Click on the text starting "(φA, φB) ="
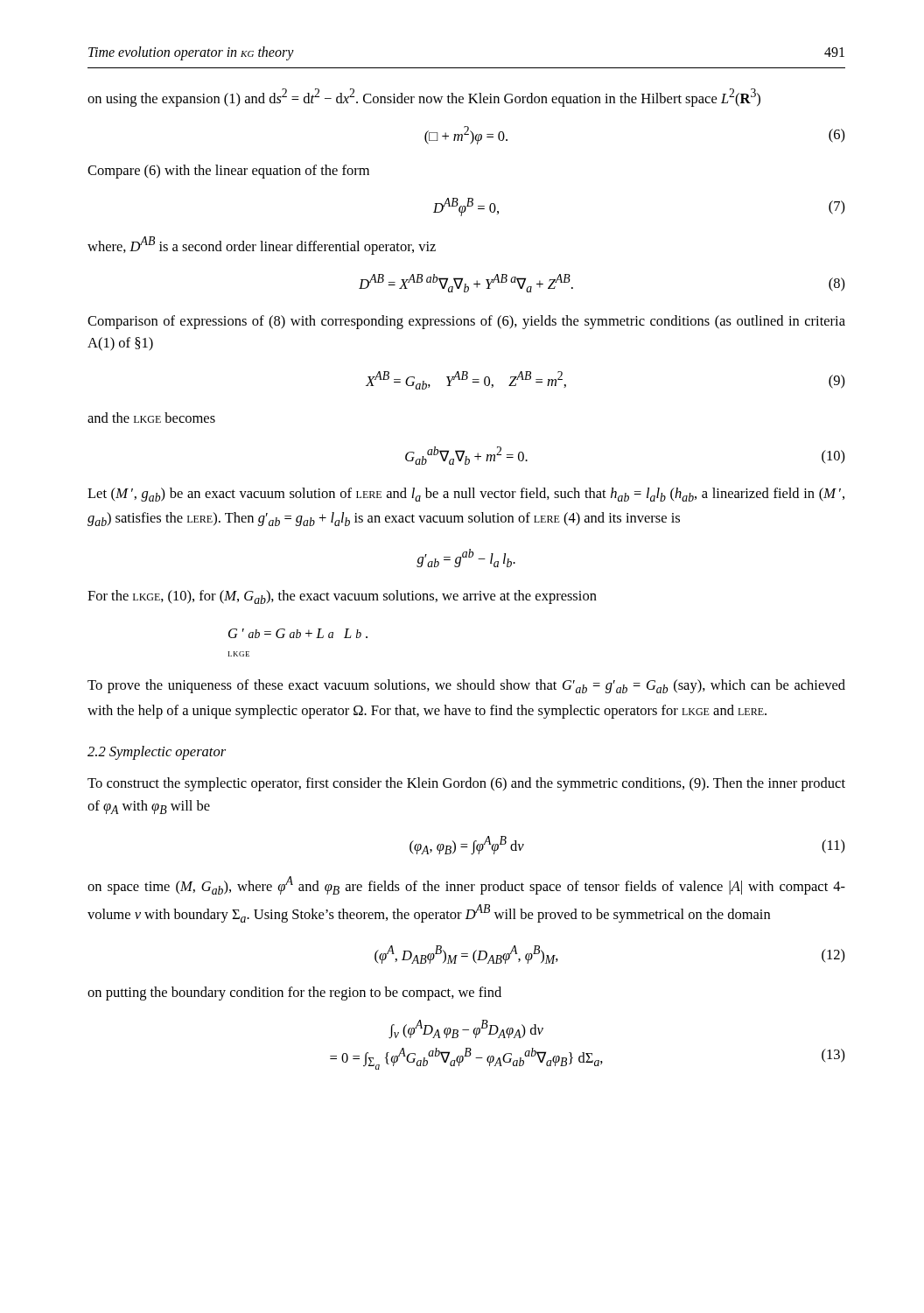This screenshot has width=924, height=1313. click(466, 846)
